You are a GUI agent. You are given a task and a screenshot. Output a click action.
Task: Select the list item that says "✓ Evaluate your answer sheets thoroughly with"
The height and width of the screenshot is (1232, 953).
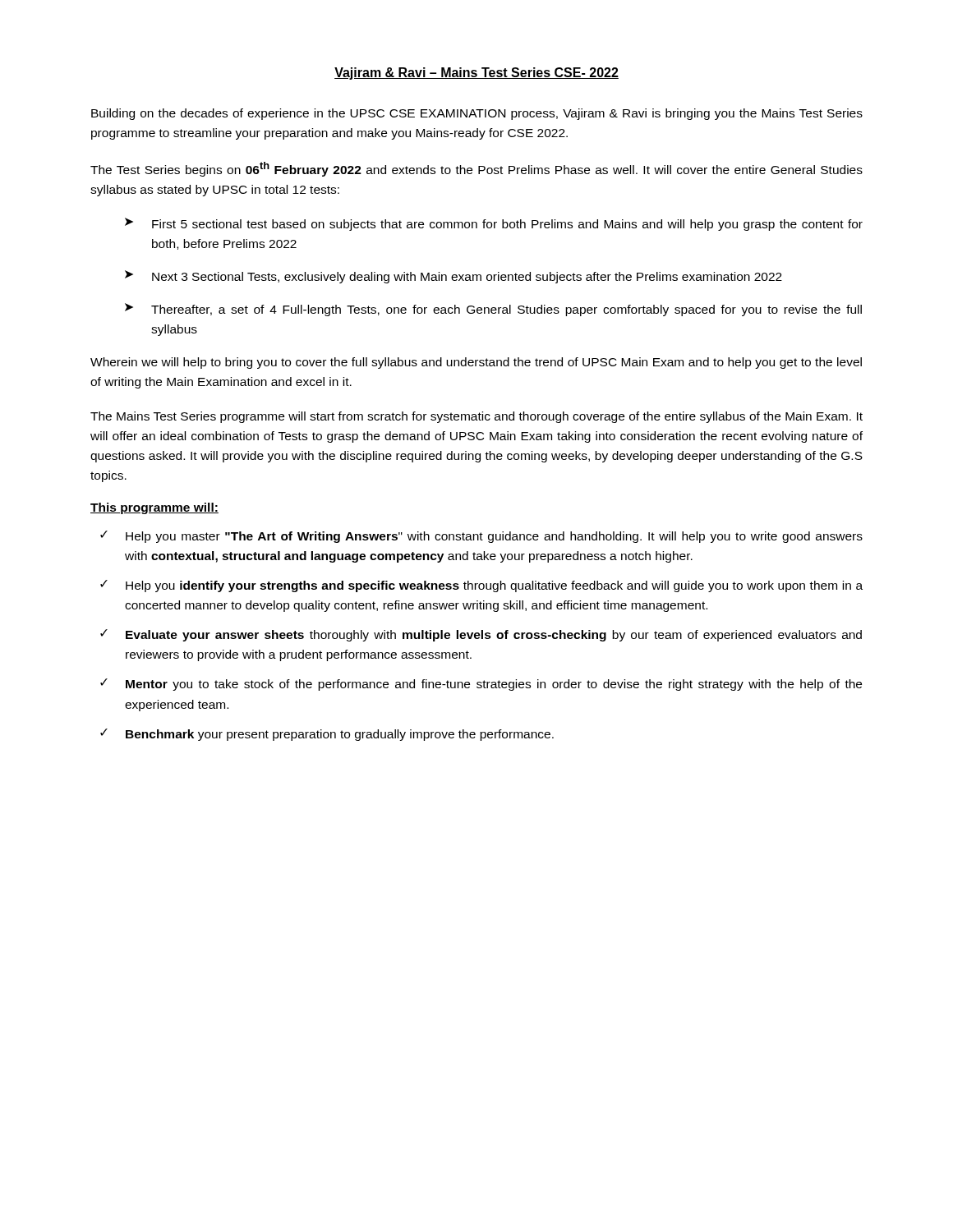pyautogui.click(x=481, y=645)
